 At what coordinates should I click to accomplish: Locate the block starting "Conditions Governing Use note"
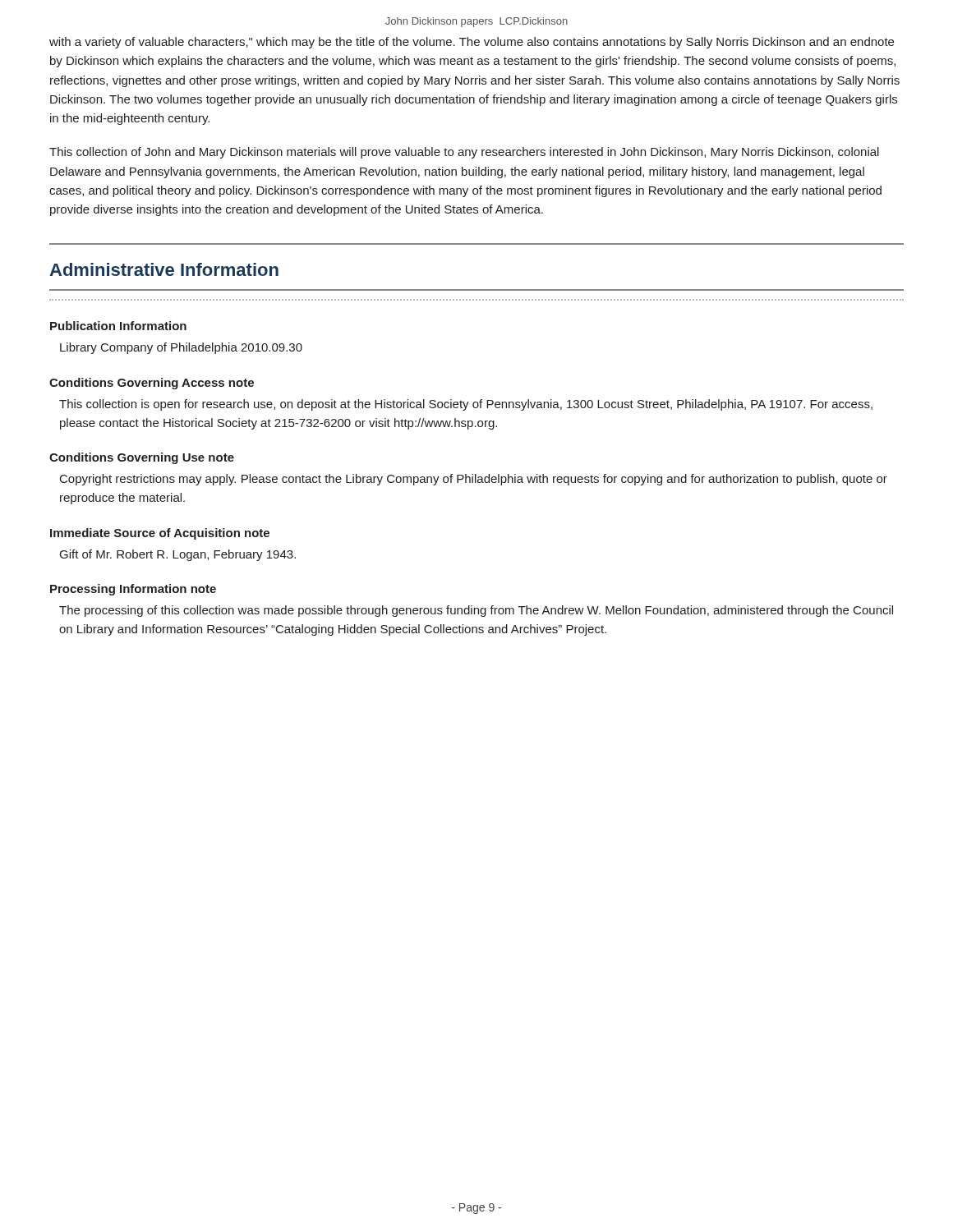click(x=142, y=457)
